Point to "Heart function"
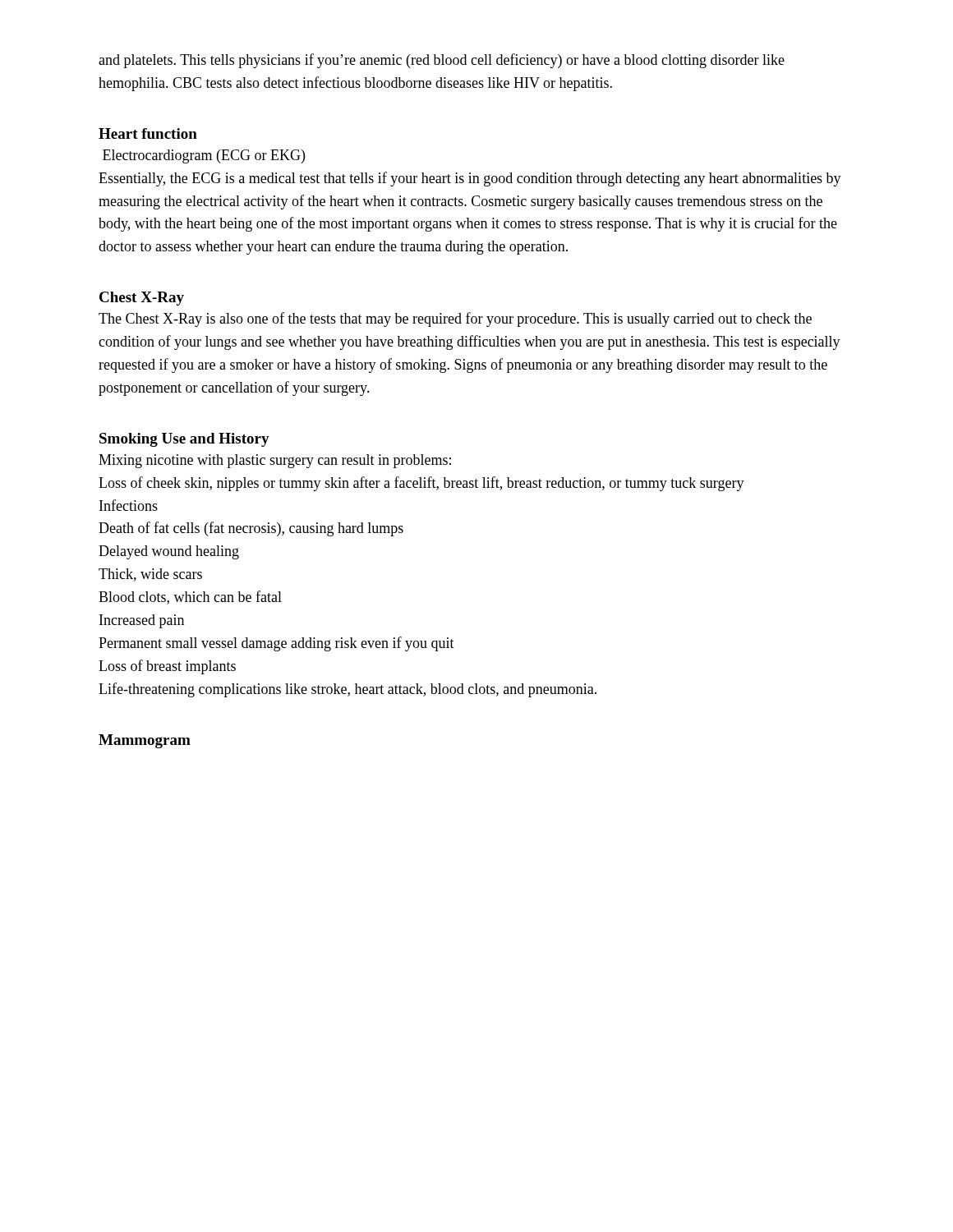 148,133
